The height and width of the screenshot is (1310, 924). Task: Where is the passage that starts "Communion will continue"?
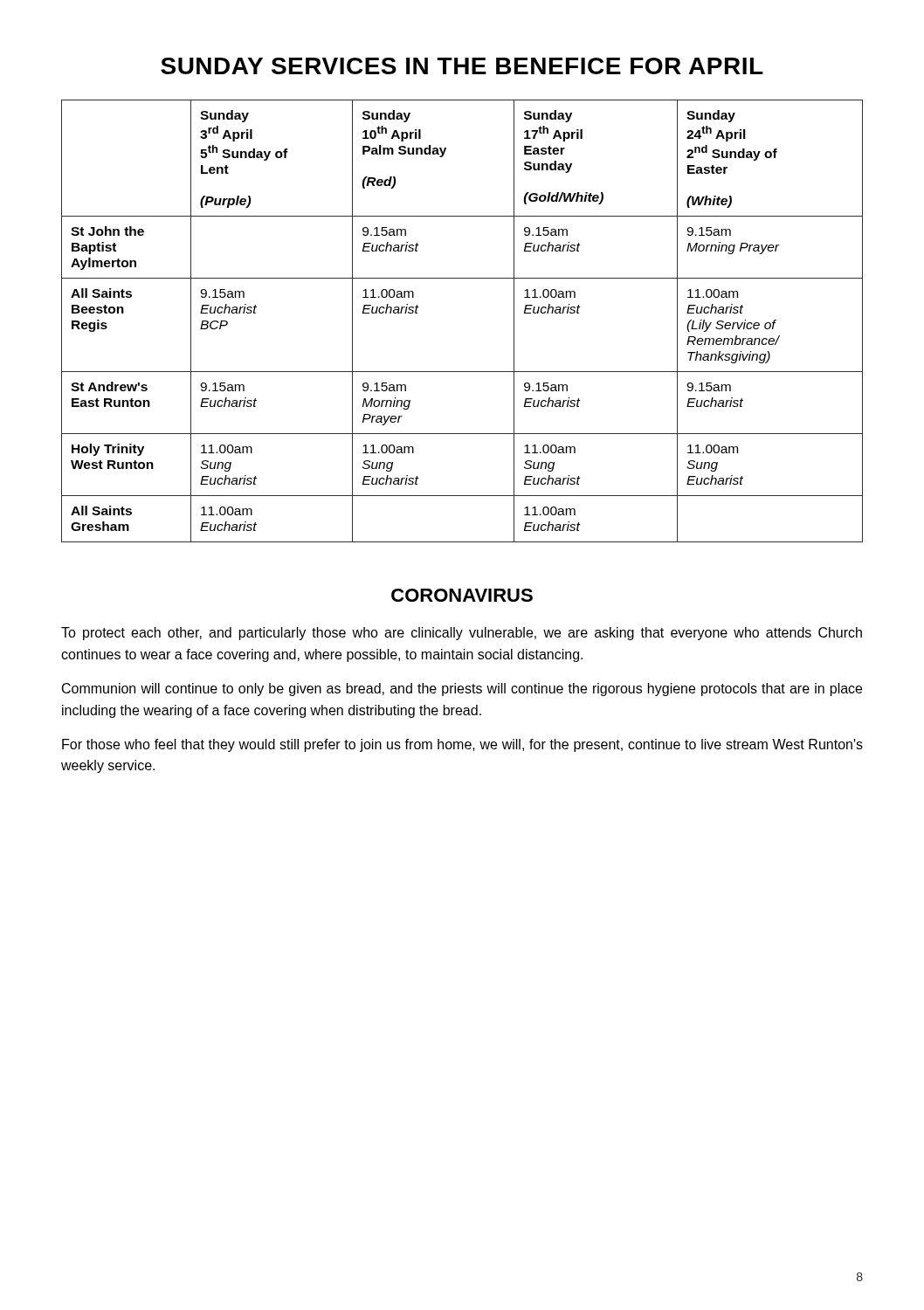(x=462, y=699)
